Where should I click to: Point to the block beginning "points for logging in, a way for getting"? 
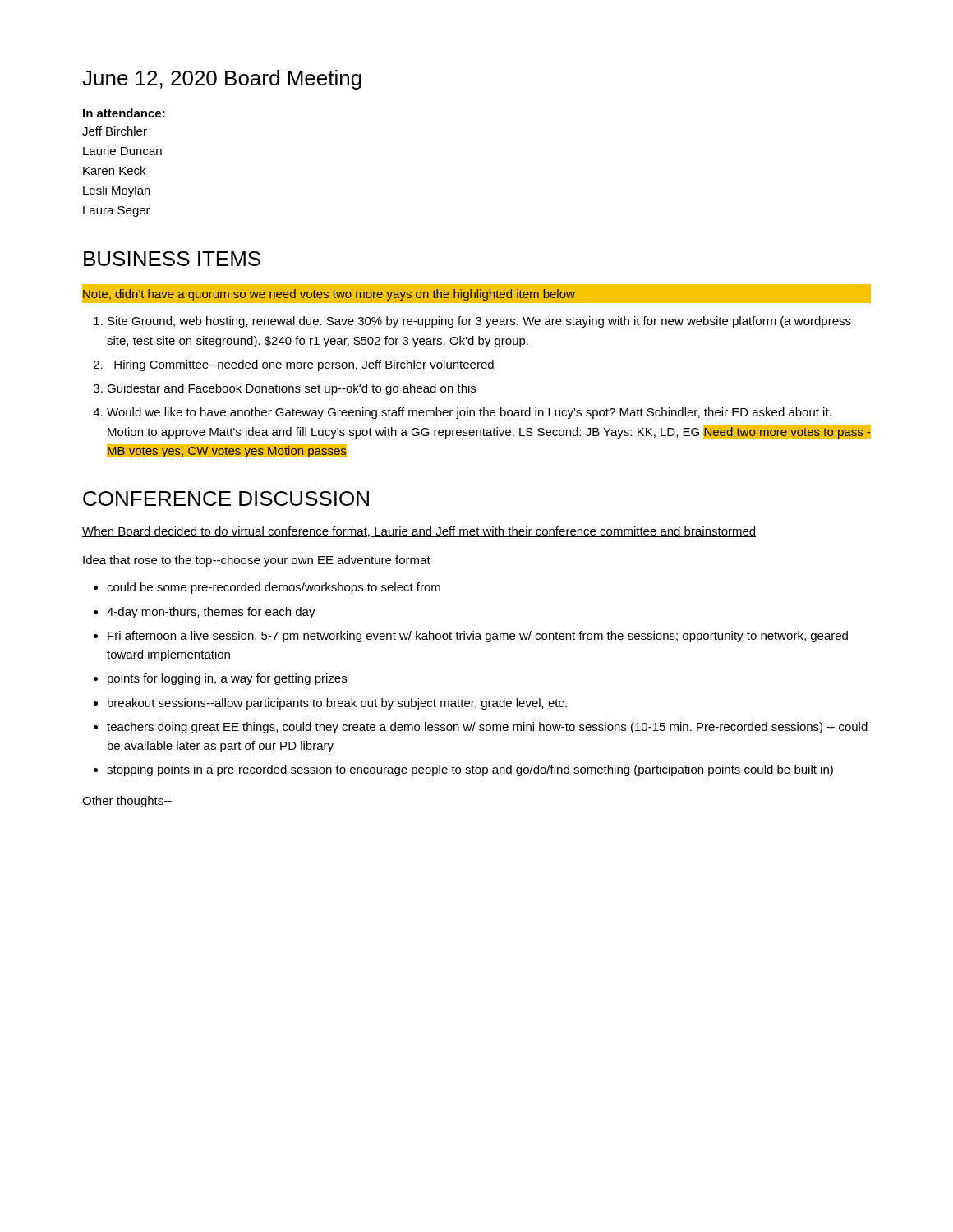pos(227,679)
